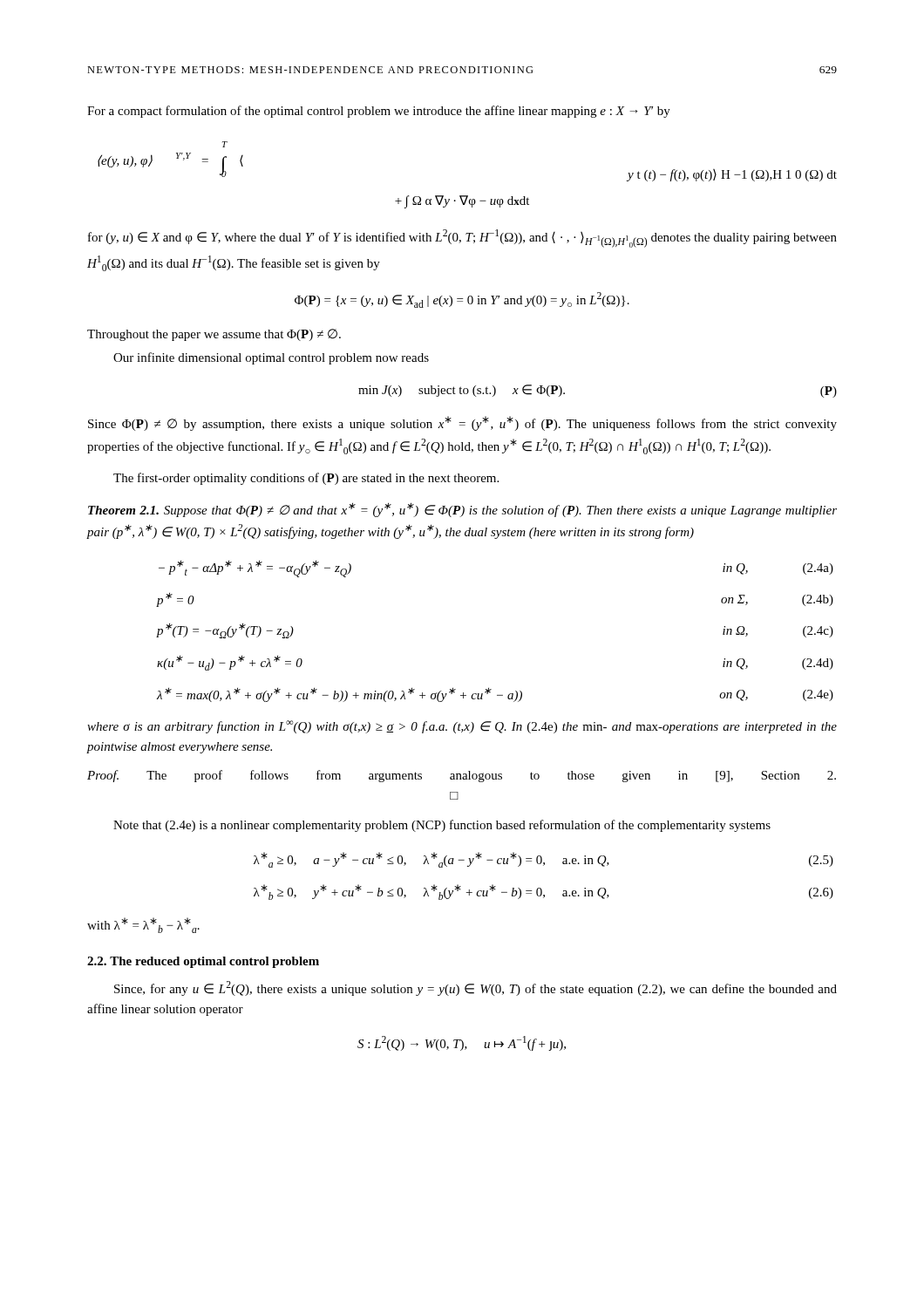Locate the formula containing "min J(x) subject"

point(374,391)
